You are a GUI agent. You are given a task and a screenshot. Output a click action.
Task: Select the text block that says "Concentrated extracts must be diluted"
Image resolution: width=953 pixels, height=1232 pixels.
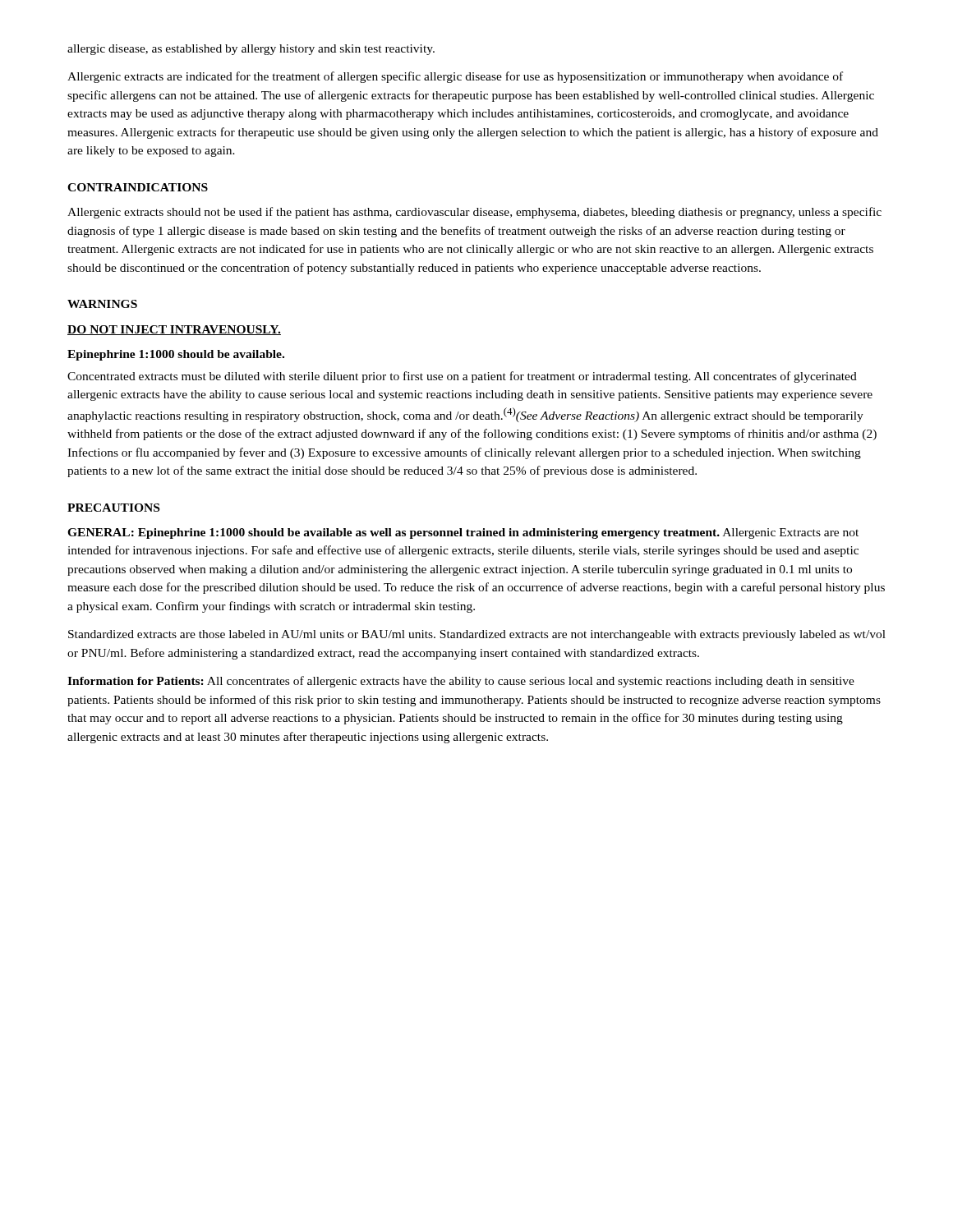(x=476, y=423)
